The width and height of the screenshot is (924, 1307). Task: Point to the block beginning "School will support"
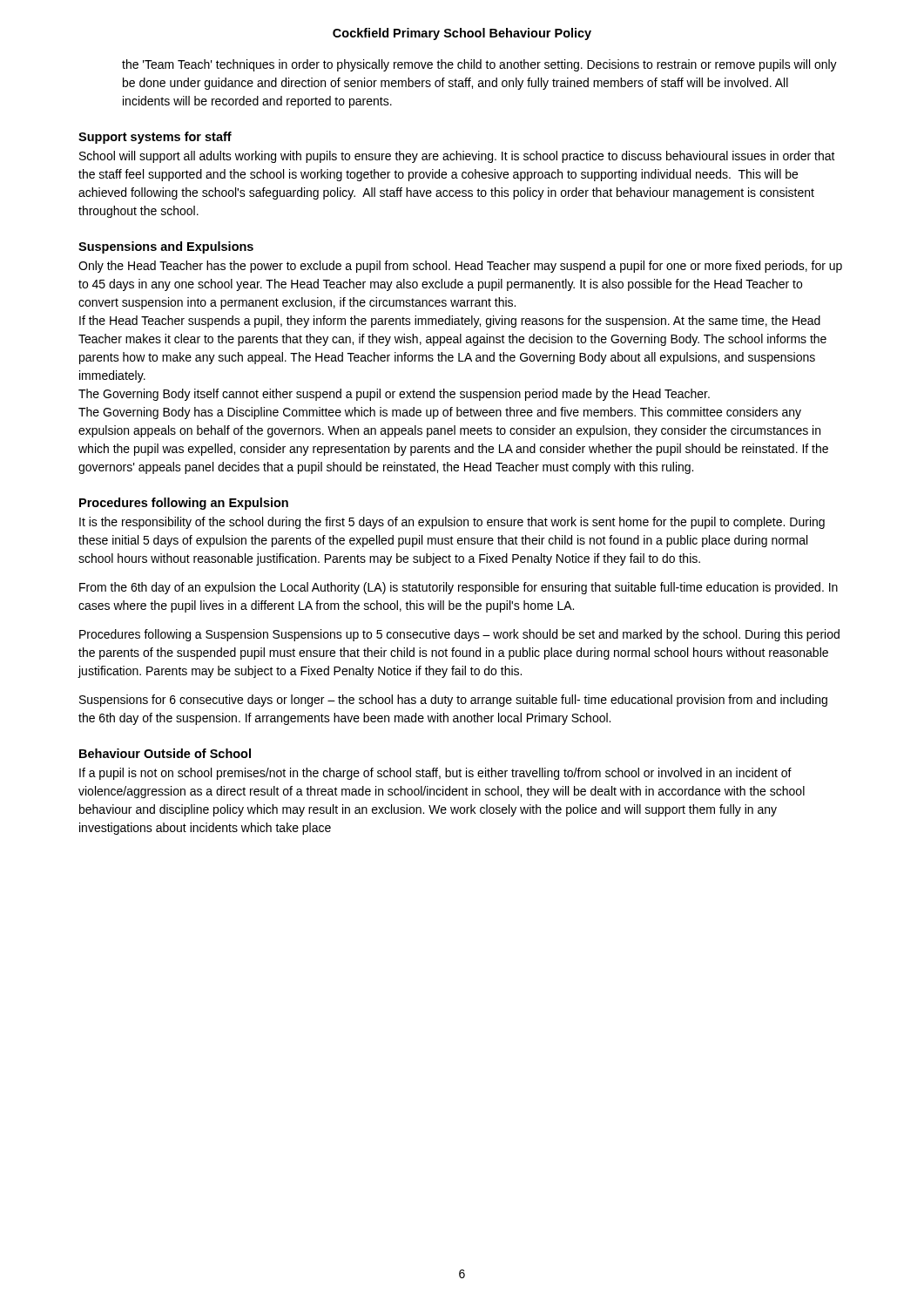click(457, 183)
